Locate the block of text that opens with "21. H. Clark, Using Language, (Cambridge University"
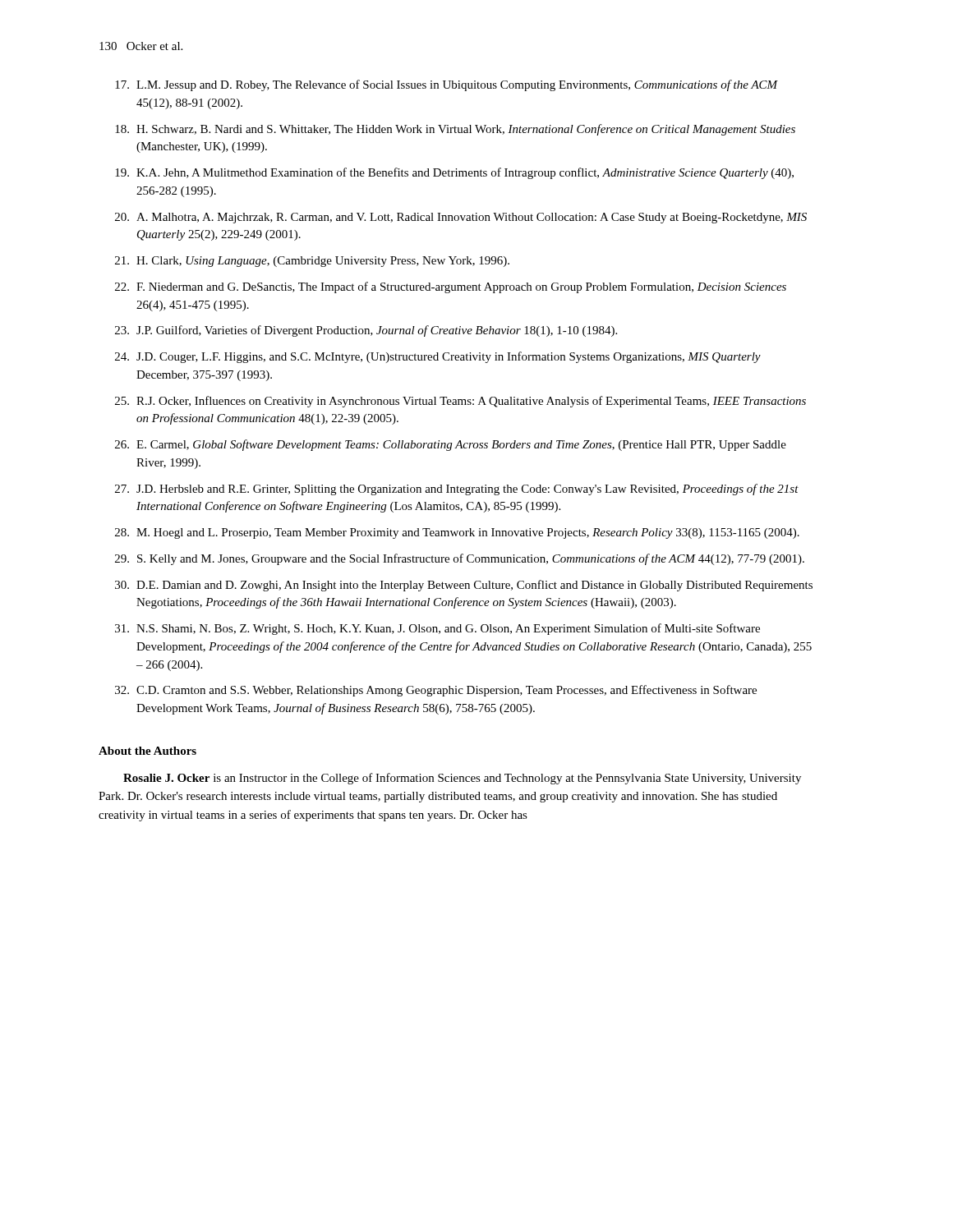 [x=456, y=261]
